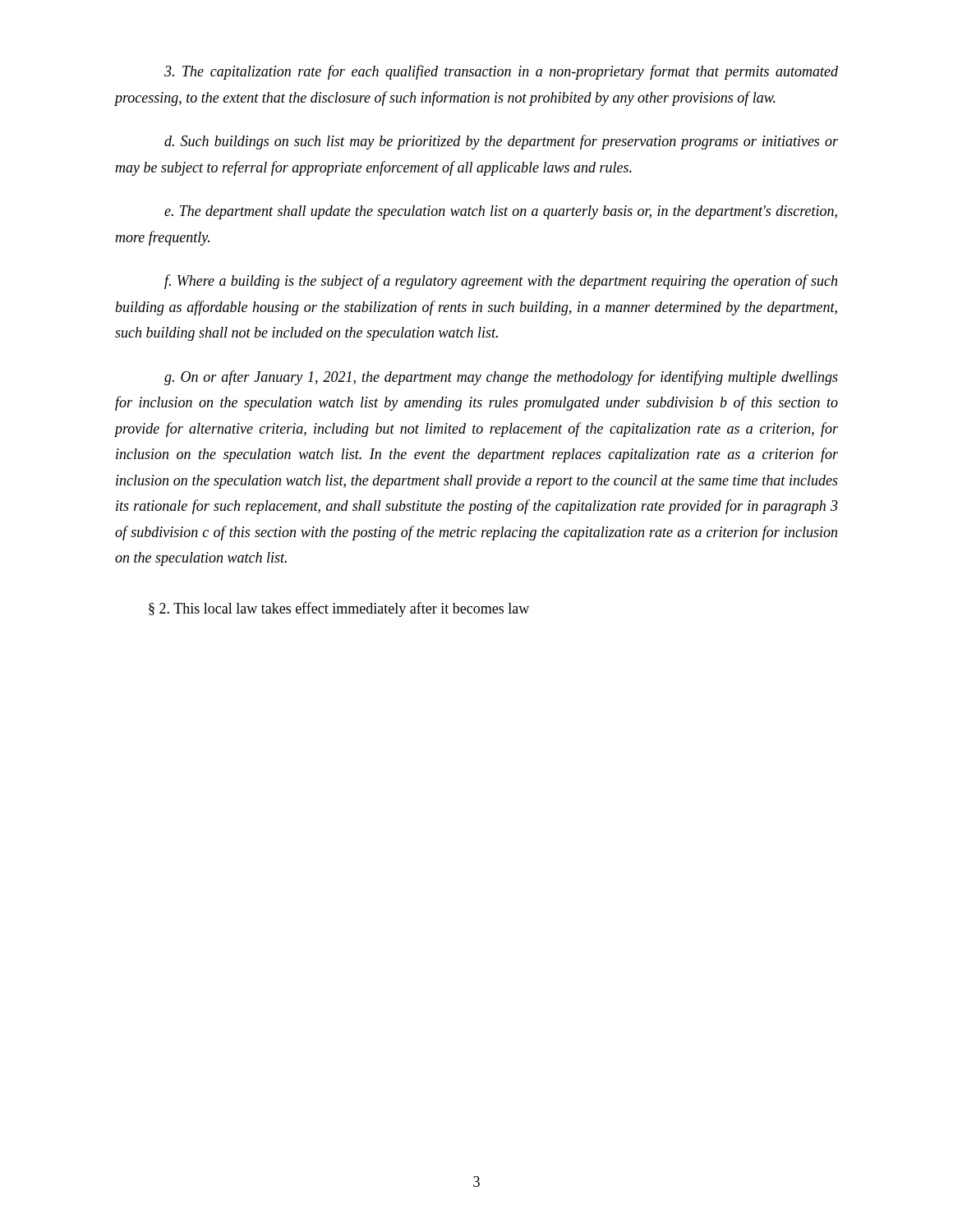
Task: Find the text block that reads "d. Such buildings"
Action: [x=476, y=154]
